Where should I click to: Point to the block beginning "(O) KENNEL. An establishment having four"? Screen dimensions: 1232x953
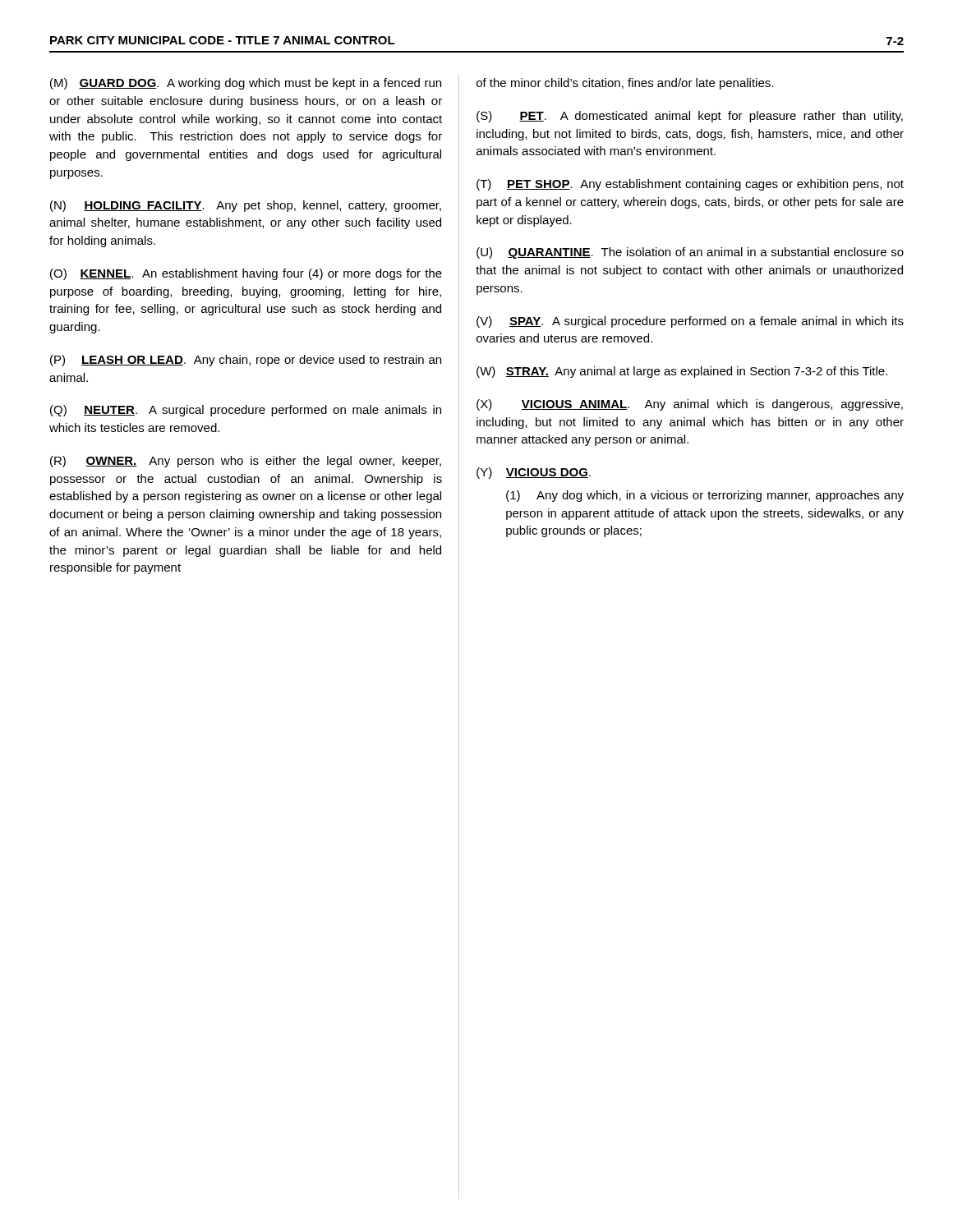click(246, 300)
